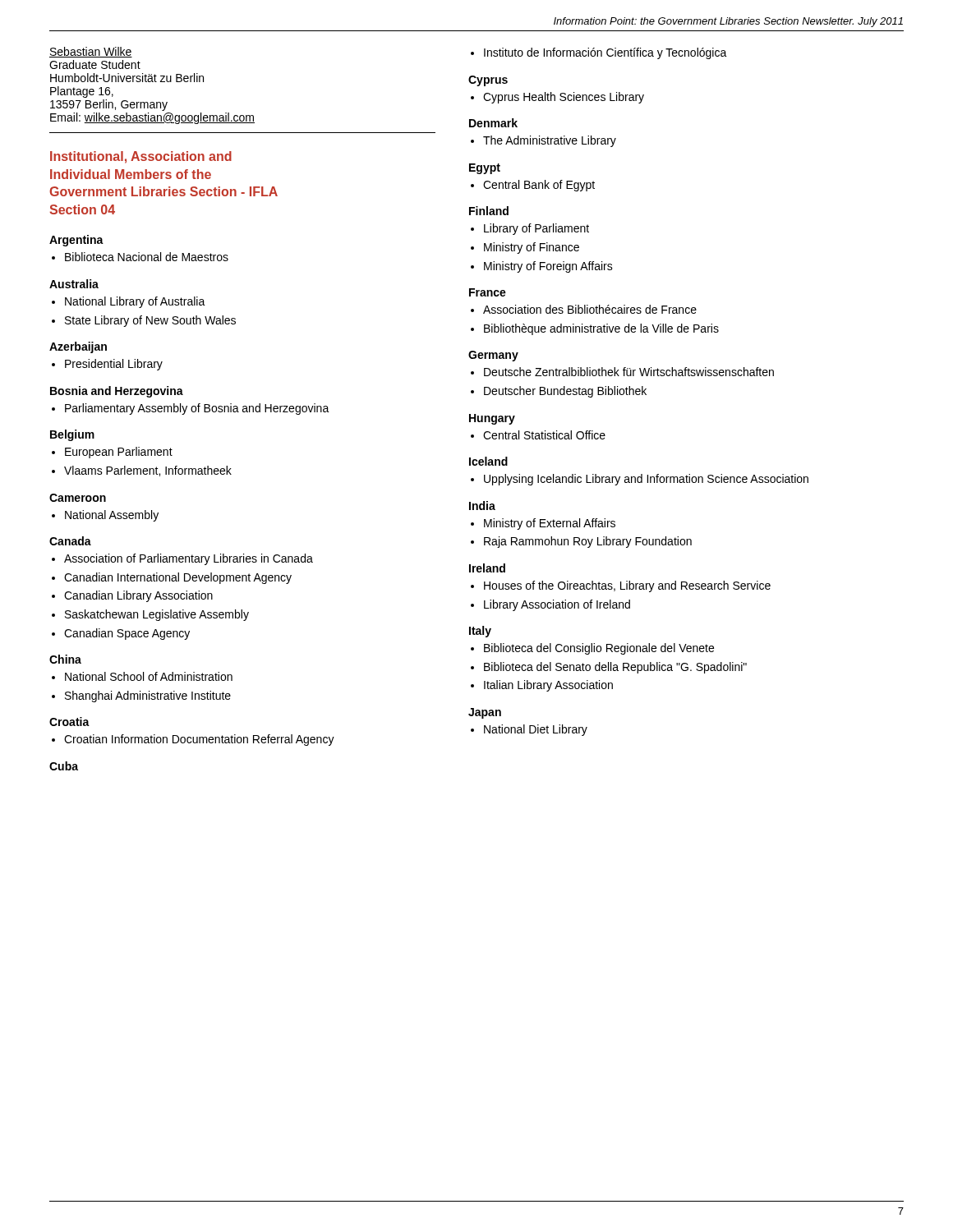Click where it says "Central Statistical Office"
Image resolution: width=953 pixels, height=1232 pixels.
(544, 435)
